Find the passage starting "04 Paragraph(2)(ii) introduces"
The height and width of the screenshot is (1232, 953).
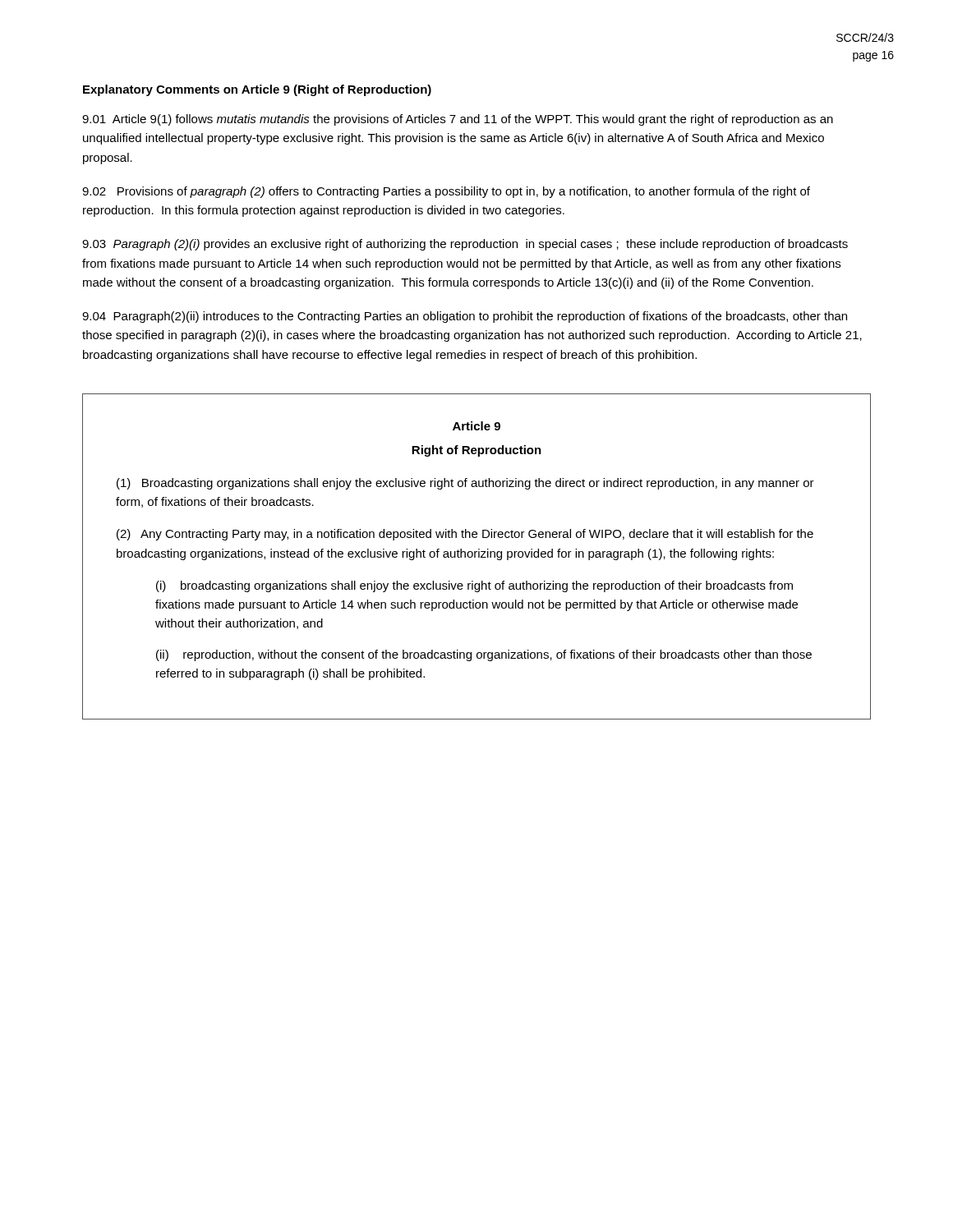[x=472, y=335]
